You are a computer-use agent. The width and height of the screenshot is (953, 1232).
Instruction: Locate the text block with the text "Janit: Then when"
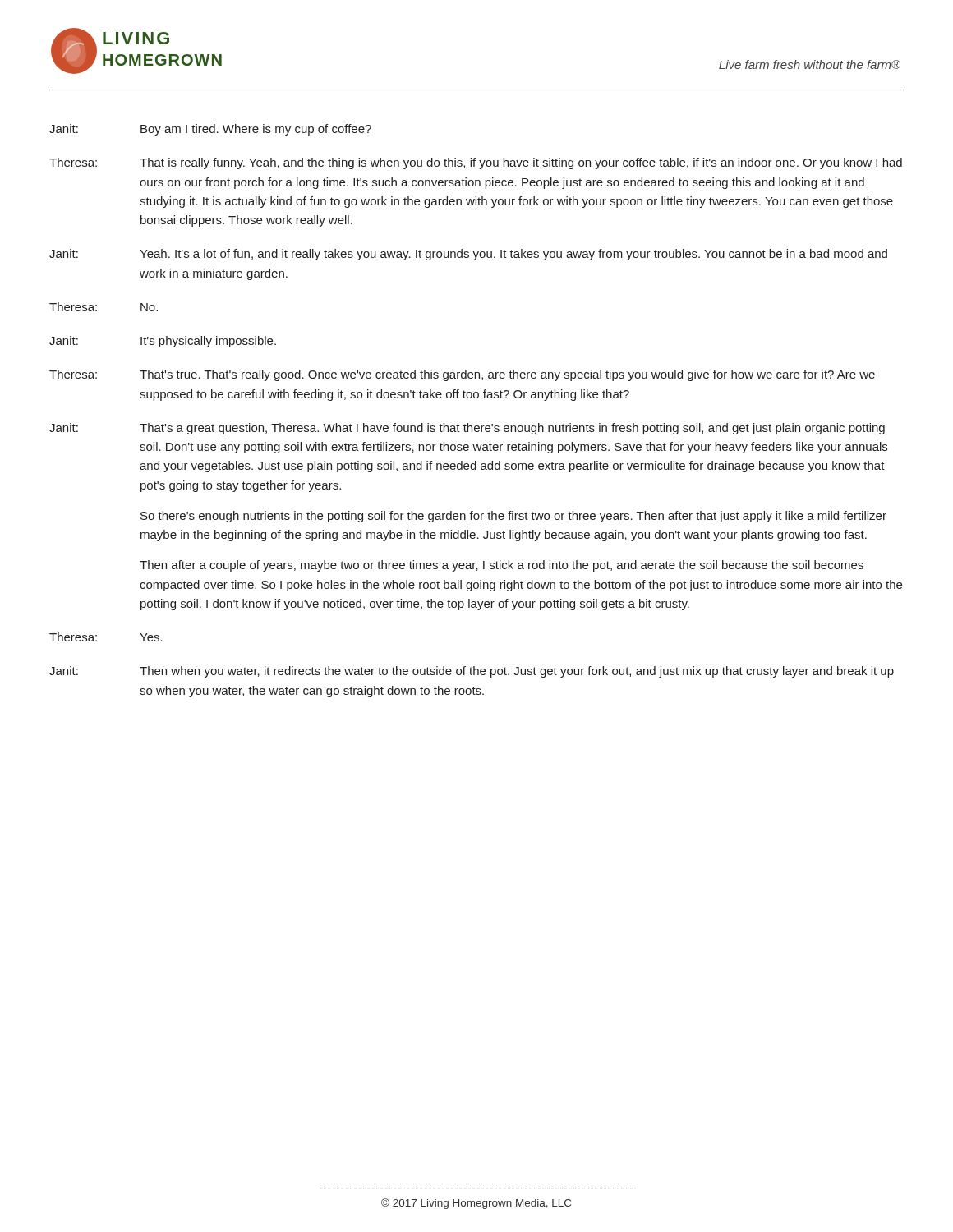(476, 680)
